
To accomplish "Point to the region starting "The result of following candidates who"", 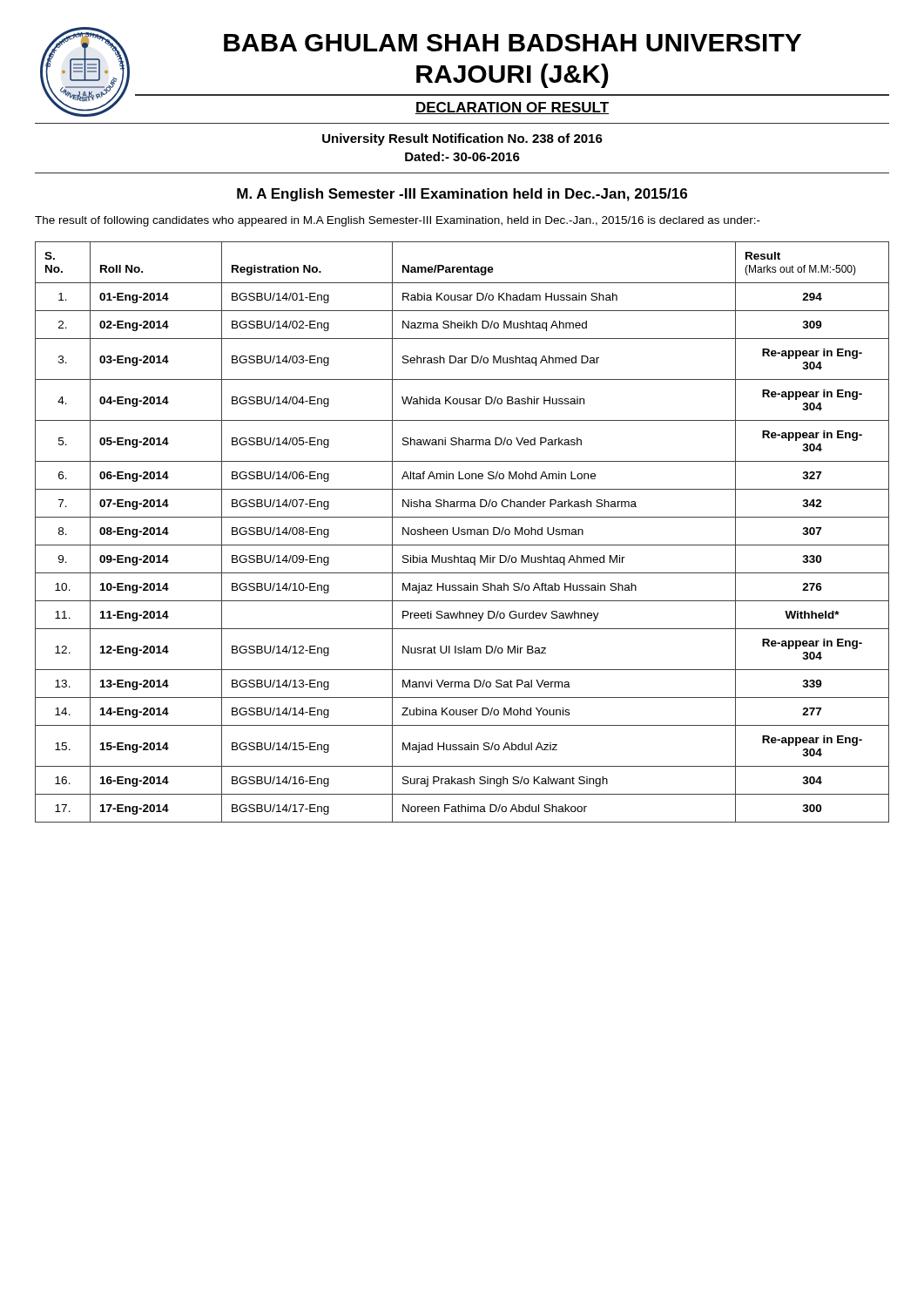I will tap(398, 220).
